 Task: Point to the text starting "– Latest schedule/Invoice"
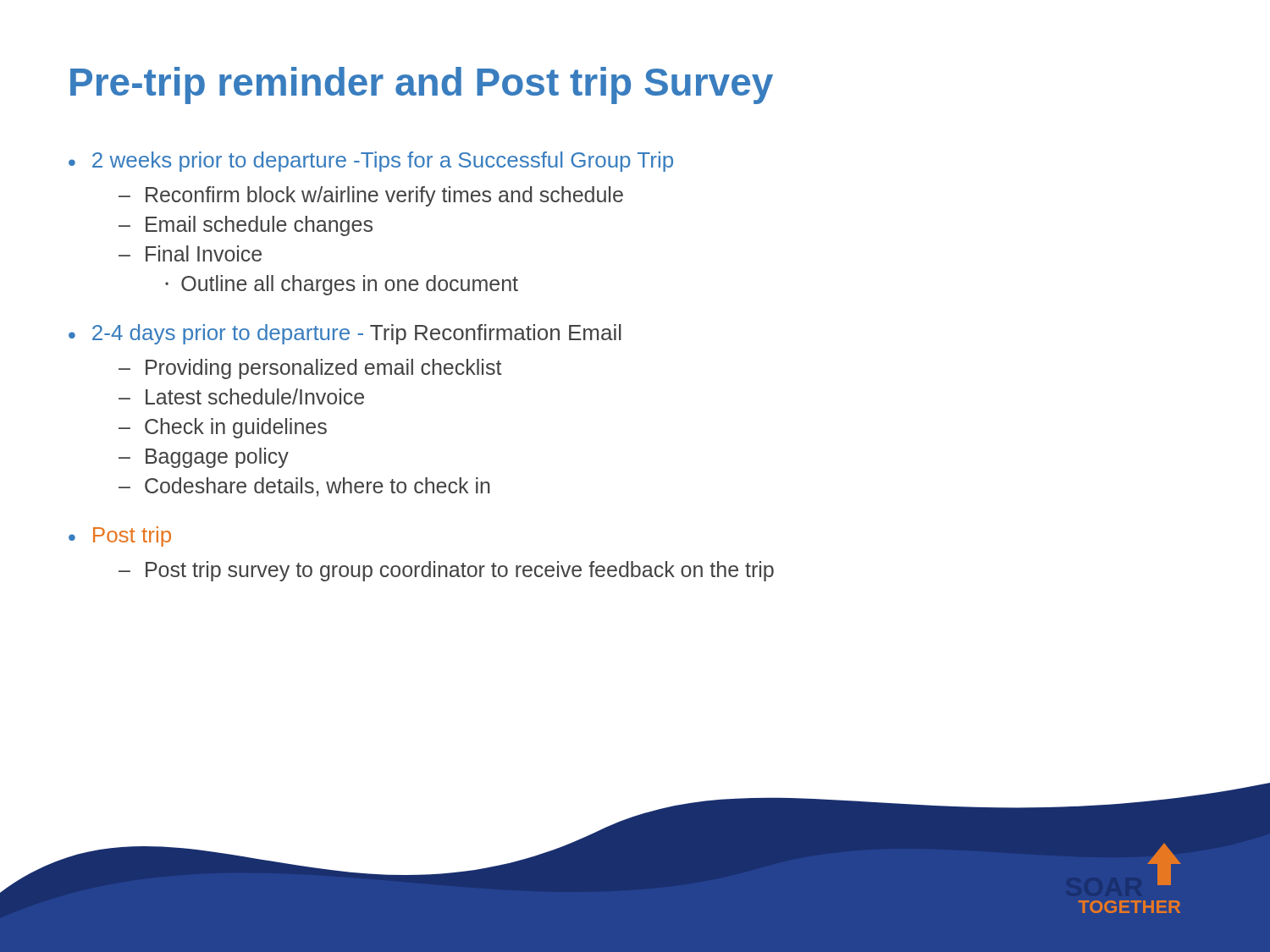pos(242,397)
